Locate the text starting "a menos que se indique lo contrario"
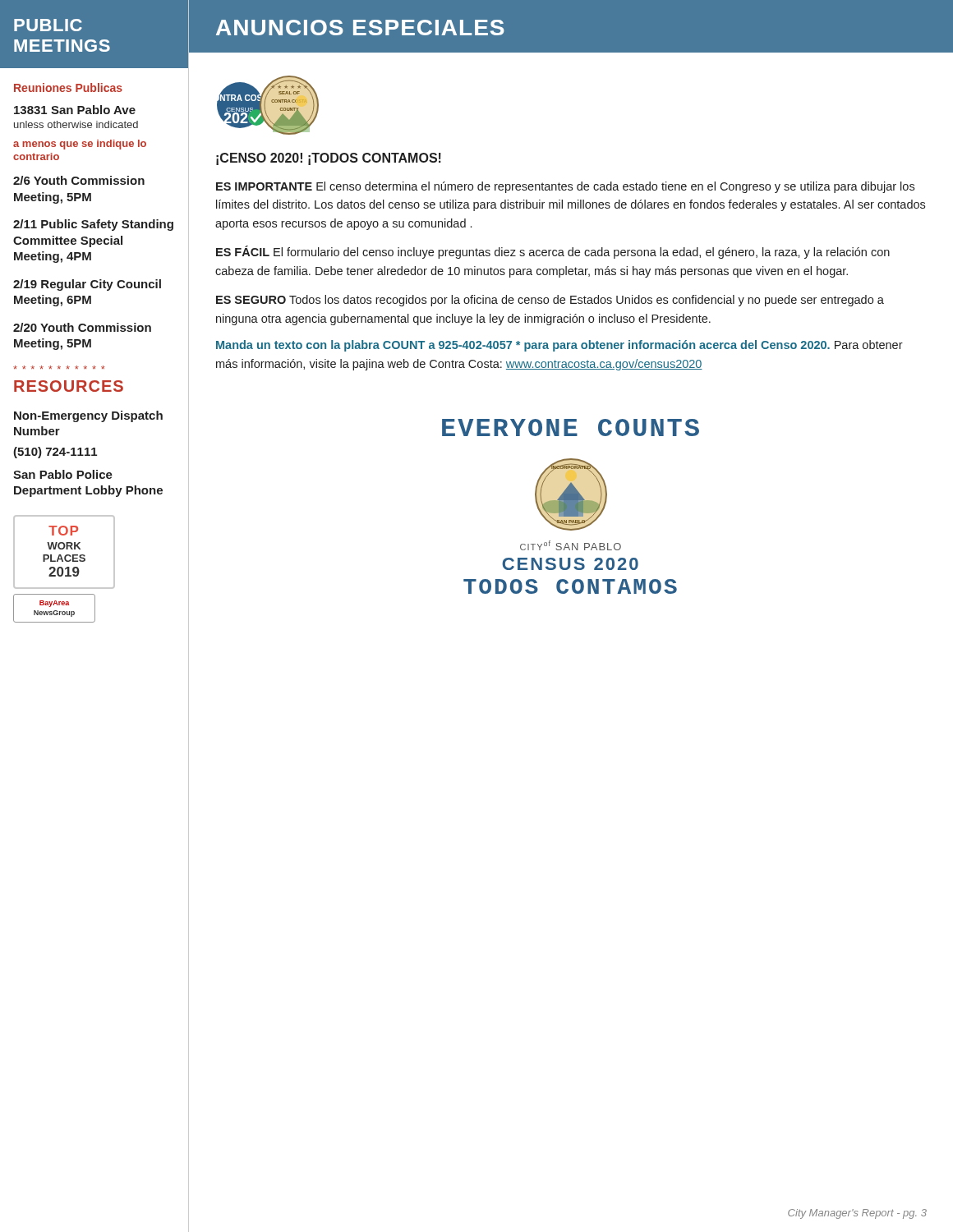Screen dimensions: 1232x953 pyautogui.click(x=80, y=150)
